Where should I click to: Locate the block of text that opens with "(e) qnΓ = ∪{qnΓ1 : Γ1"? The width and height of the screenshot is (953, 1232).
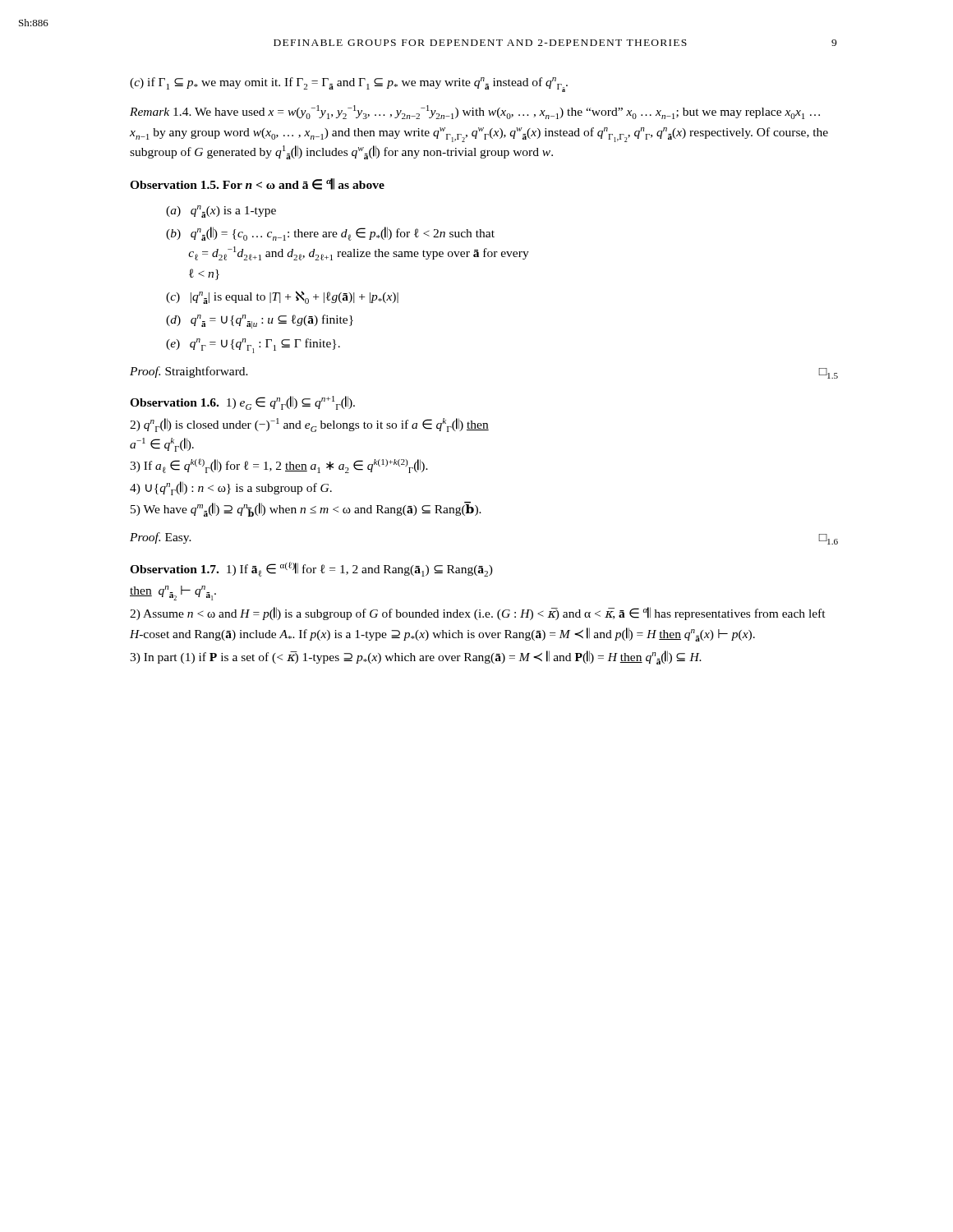(x=253, y=343)
